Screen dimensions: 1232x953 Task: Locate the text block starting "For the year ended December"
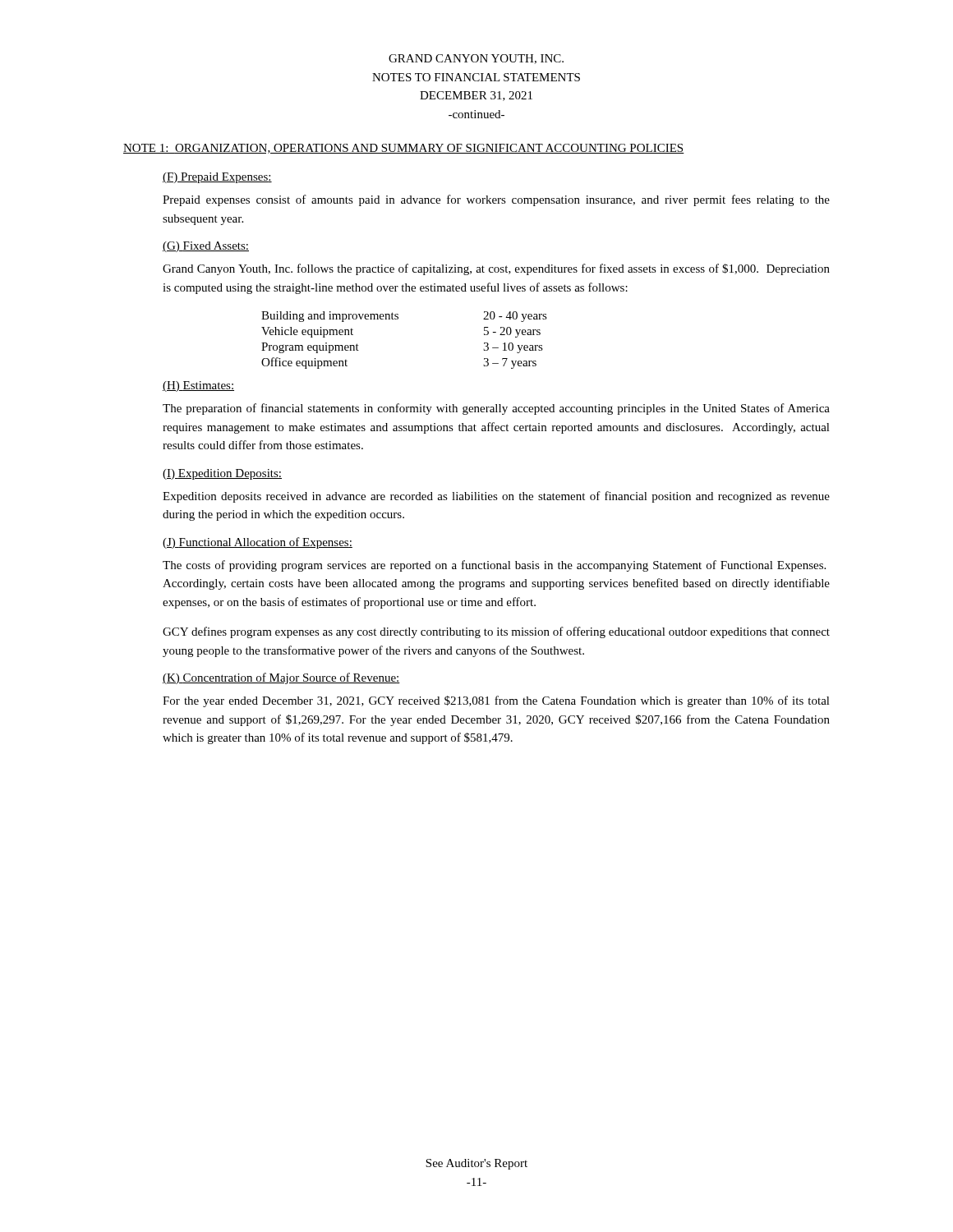496,719
